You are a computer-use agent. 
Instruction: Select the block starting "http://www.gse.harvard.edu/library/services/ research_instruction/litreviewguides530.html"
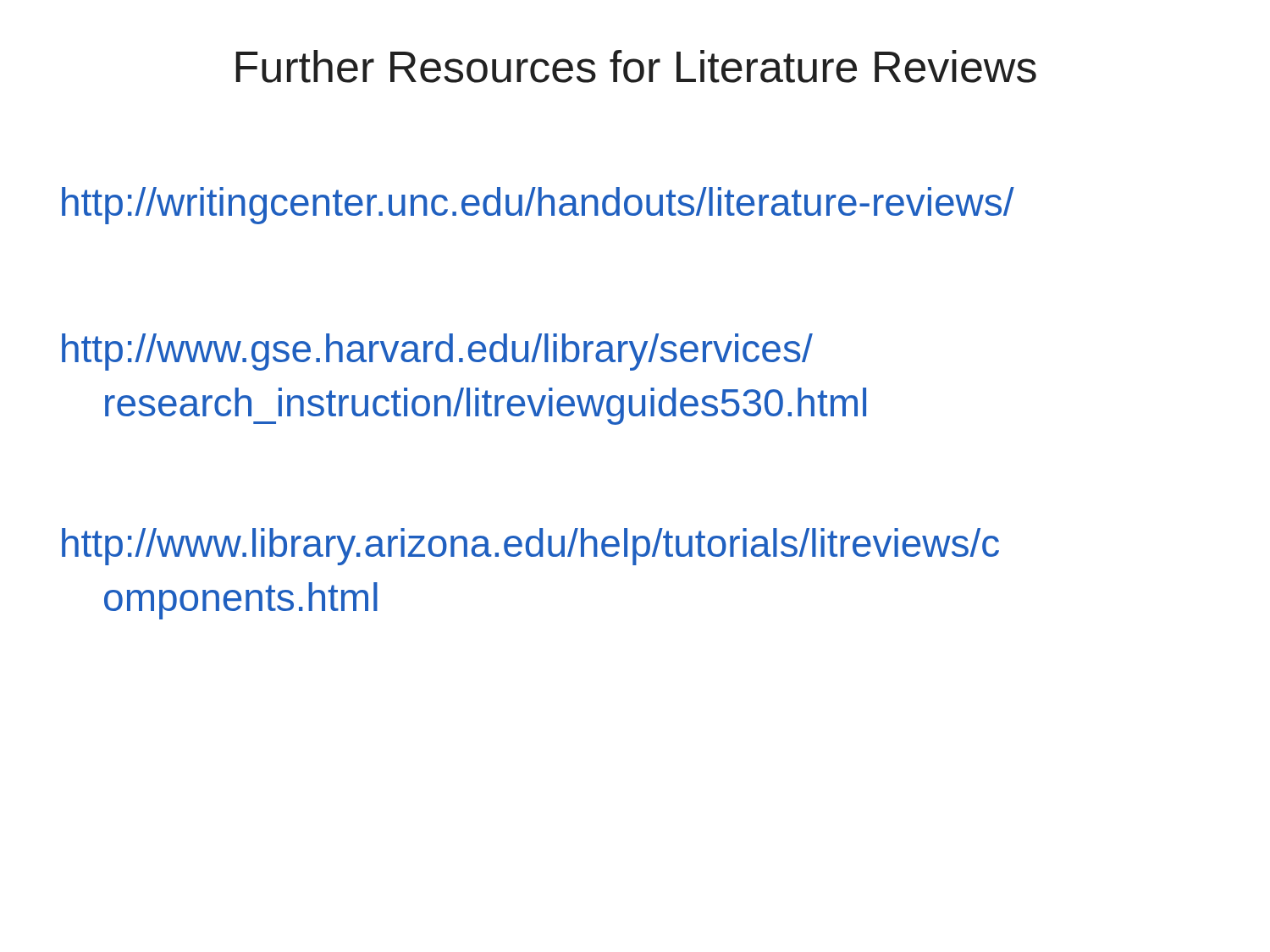[464, 376]
